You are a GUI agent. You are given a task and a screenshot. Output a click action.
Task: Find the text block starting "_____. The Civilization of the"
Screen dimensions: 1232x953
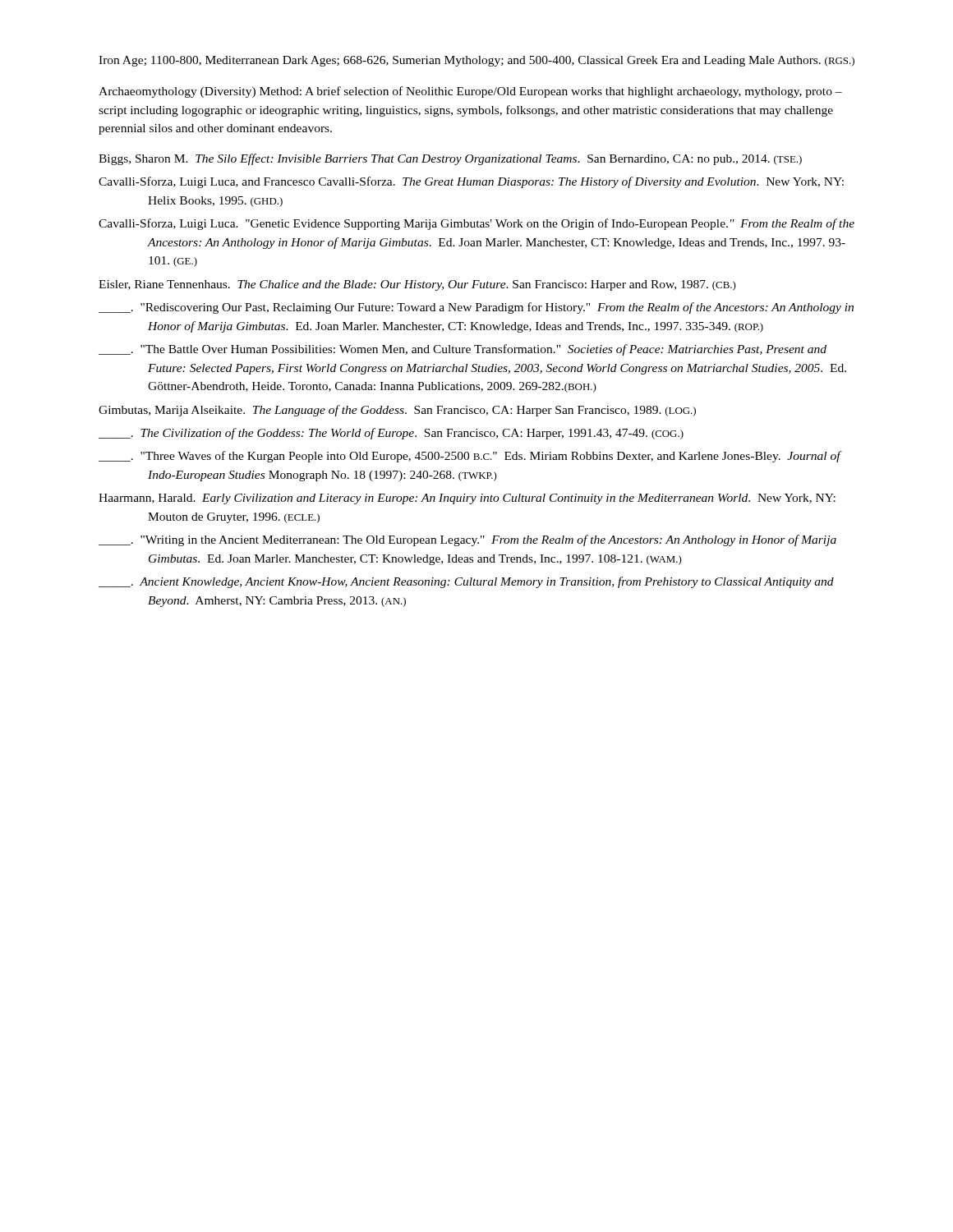[x=391, y=432]
